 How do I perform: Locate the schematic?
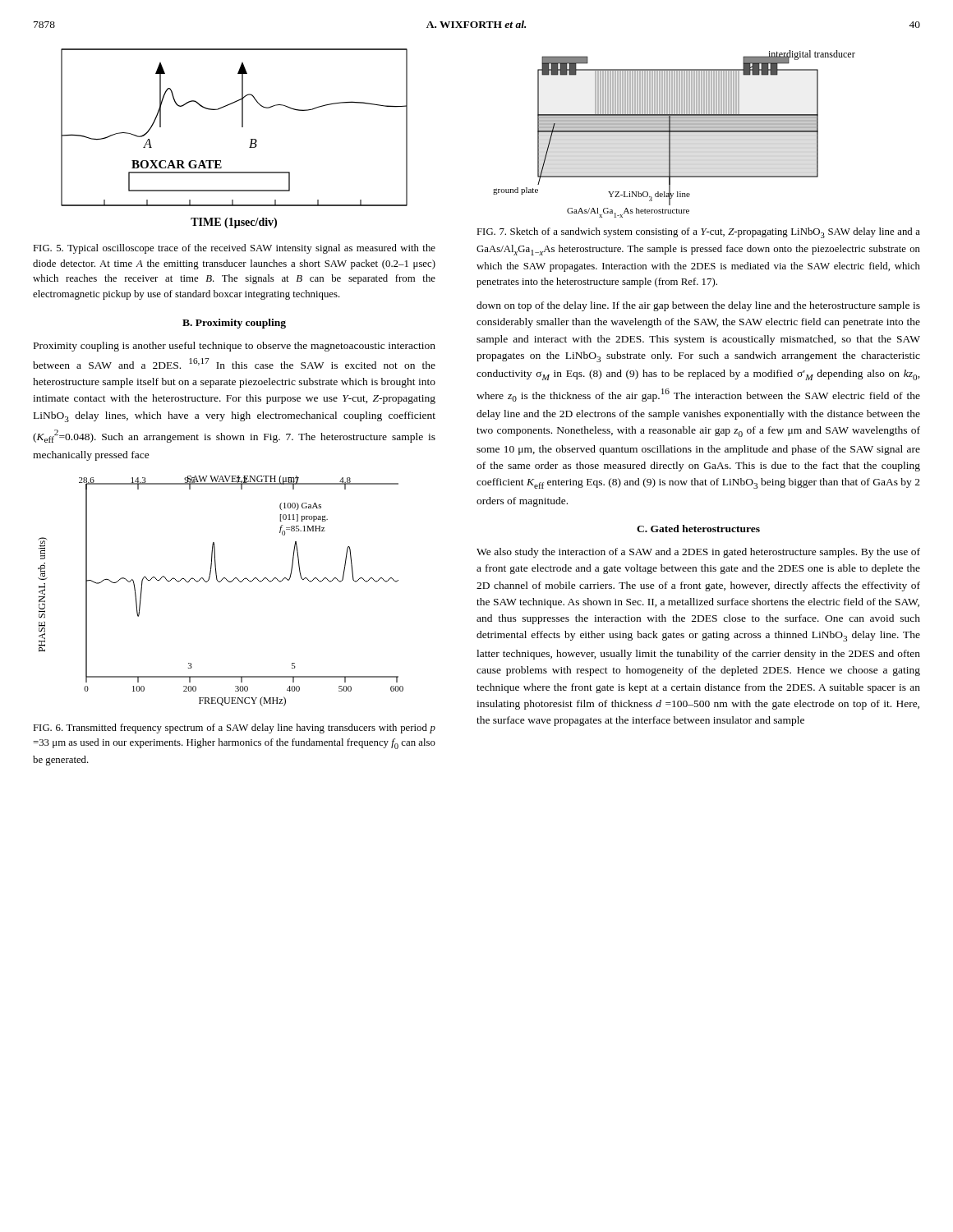pyautogui.click(x=698, y=131)
